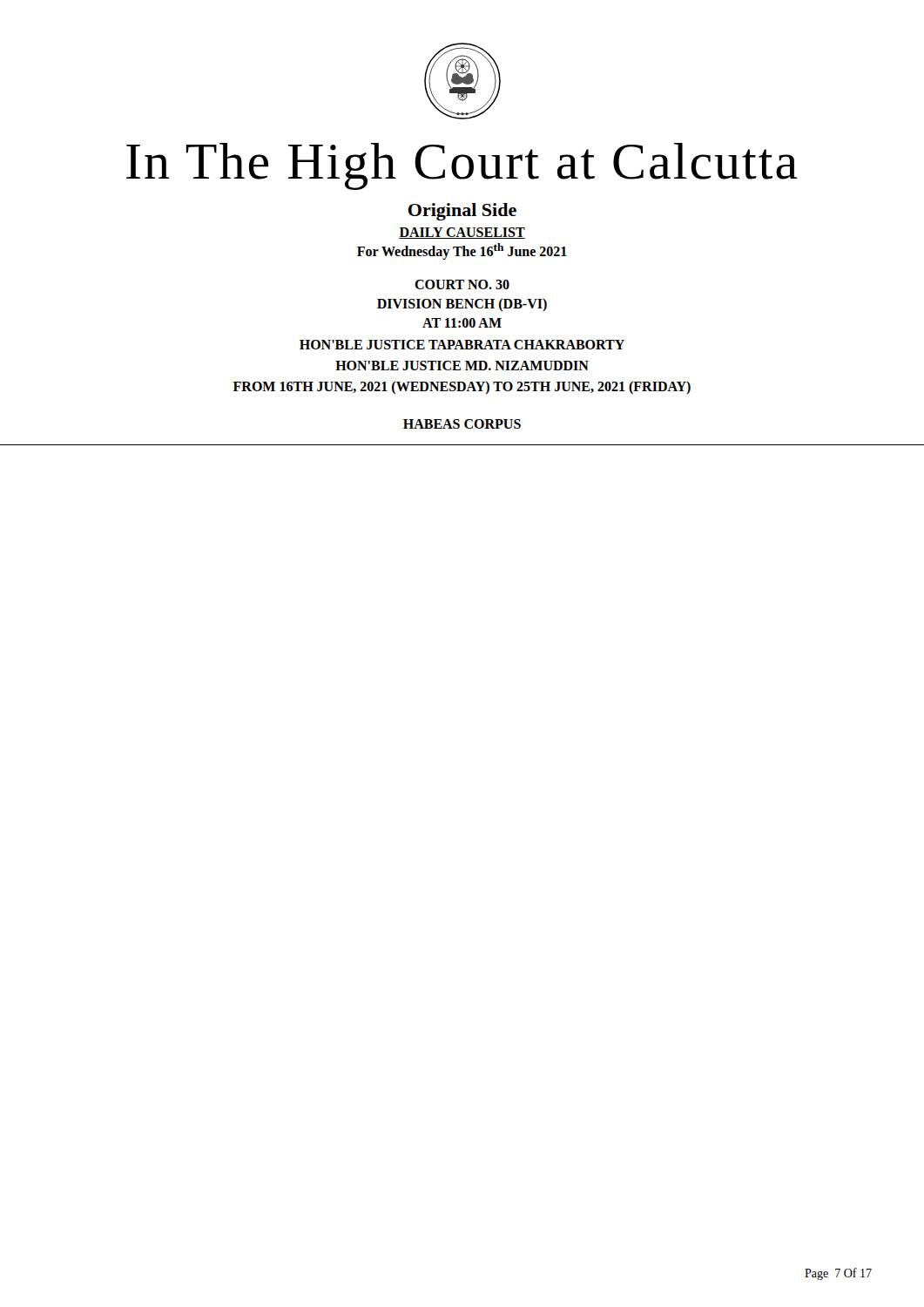Select the text block starting "HON'BLE JUSTICE TAPABRATA CHAKRABORTY HON'BLE"
The width and height of the screenshot is (924, 1307).
pos(462,366)
